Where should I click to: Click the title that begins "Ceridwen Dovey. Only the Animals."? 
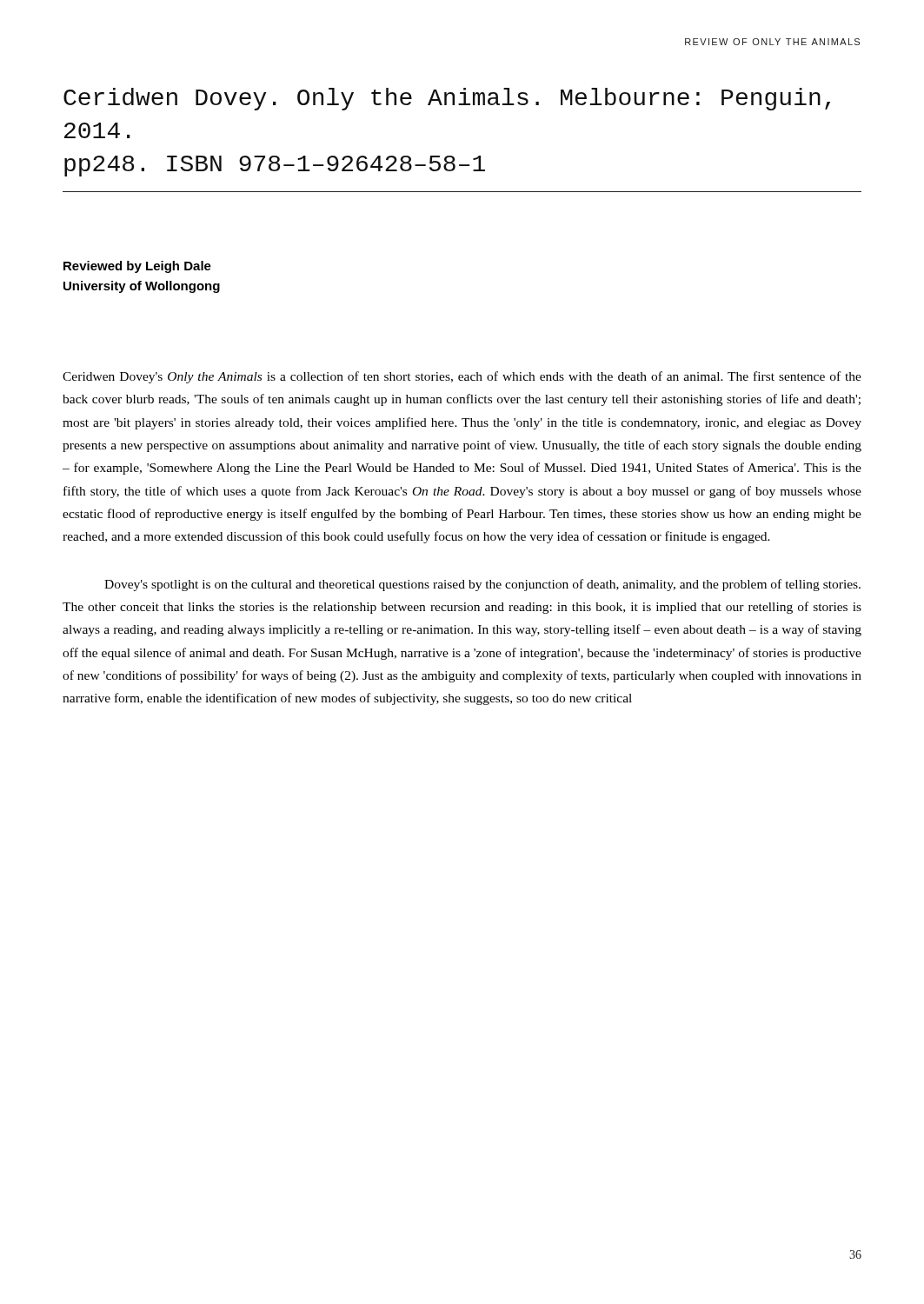point(447,99)
